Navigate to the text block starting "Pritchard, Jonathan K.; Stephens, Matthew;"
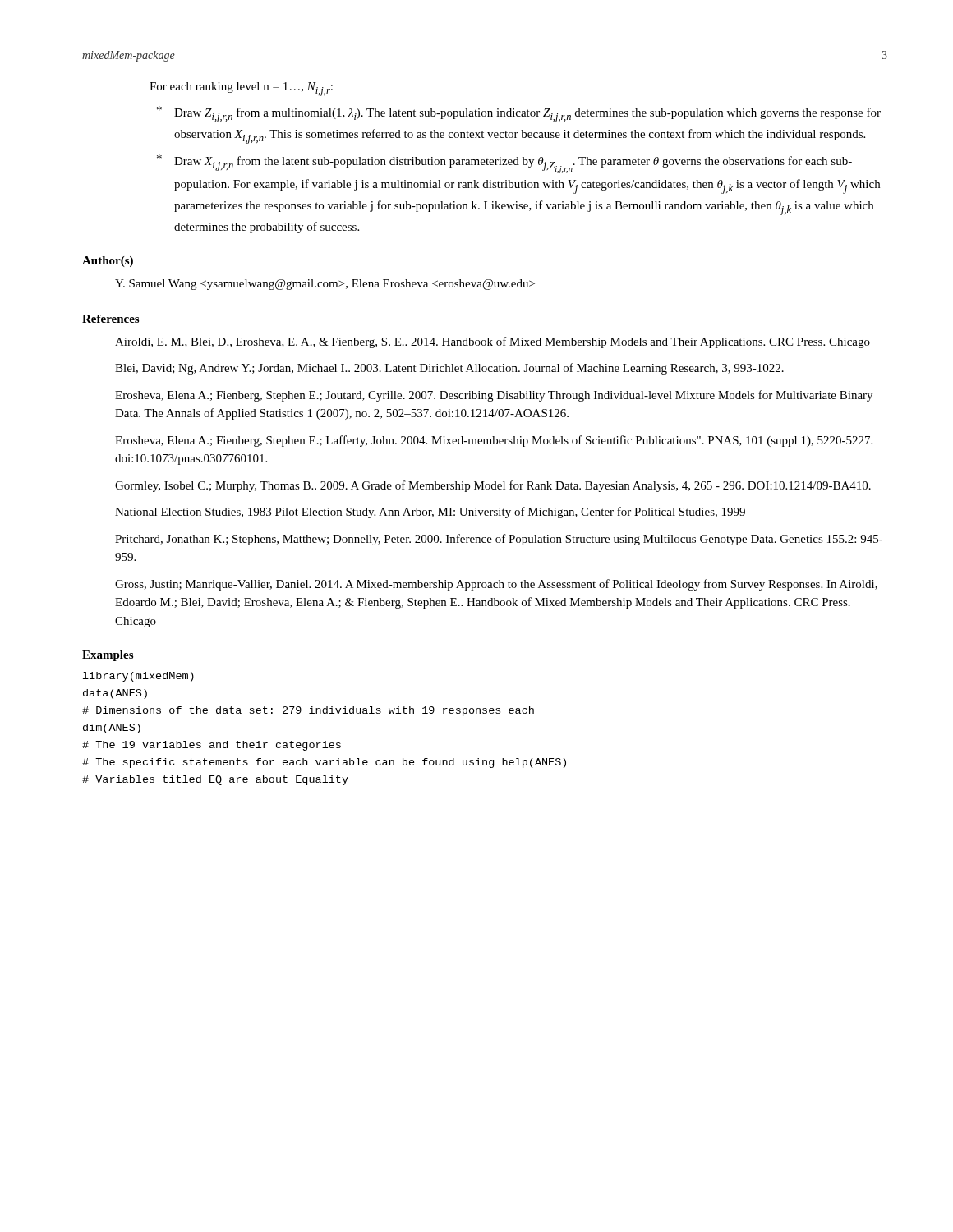The image size is (953, 1232). (x=499, y=548)
